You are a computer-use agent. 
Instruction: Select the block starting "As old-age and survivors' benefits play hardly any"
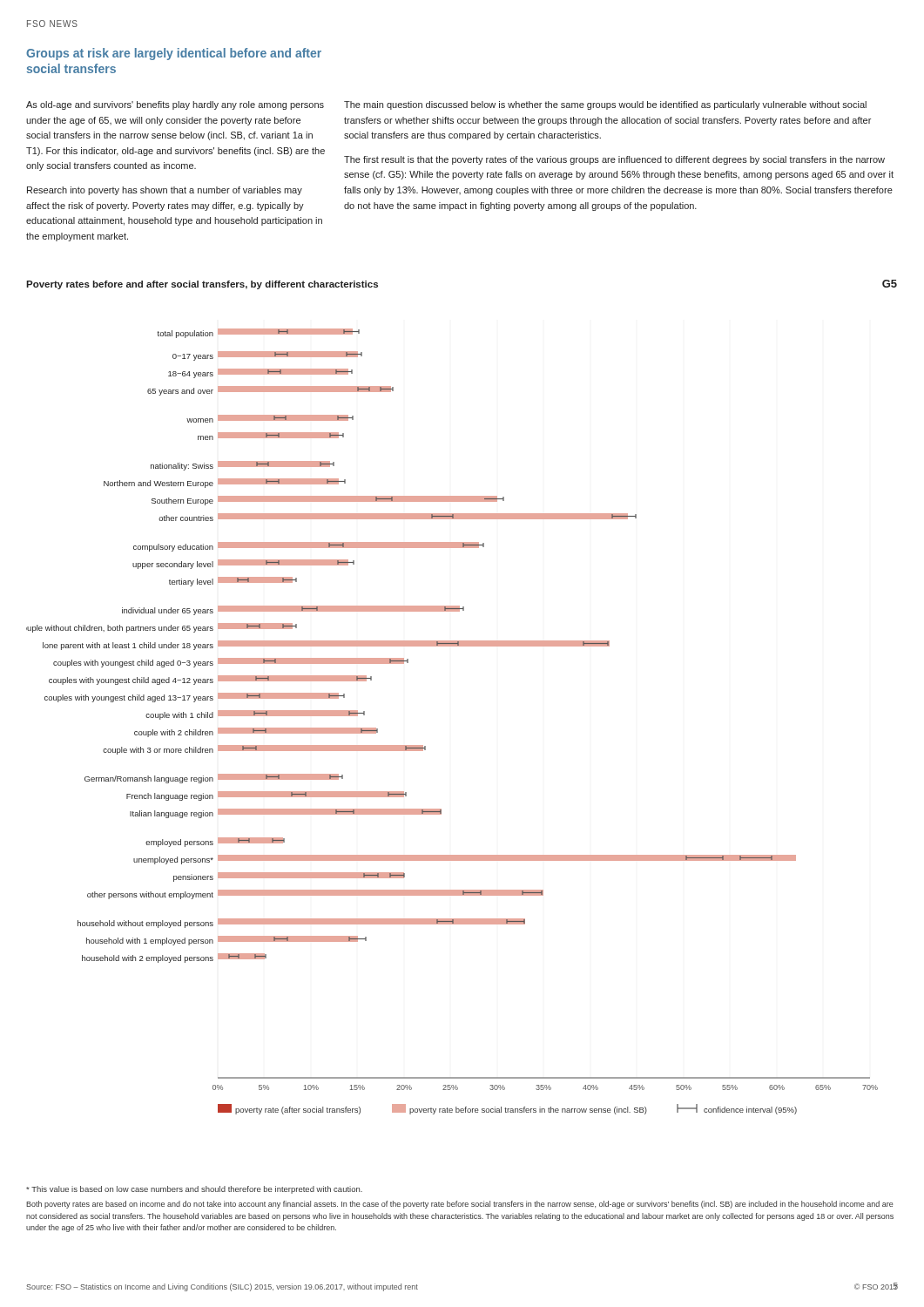pos(176,171)
